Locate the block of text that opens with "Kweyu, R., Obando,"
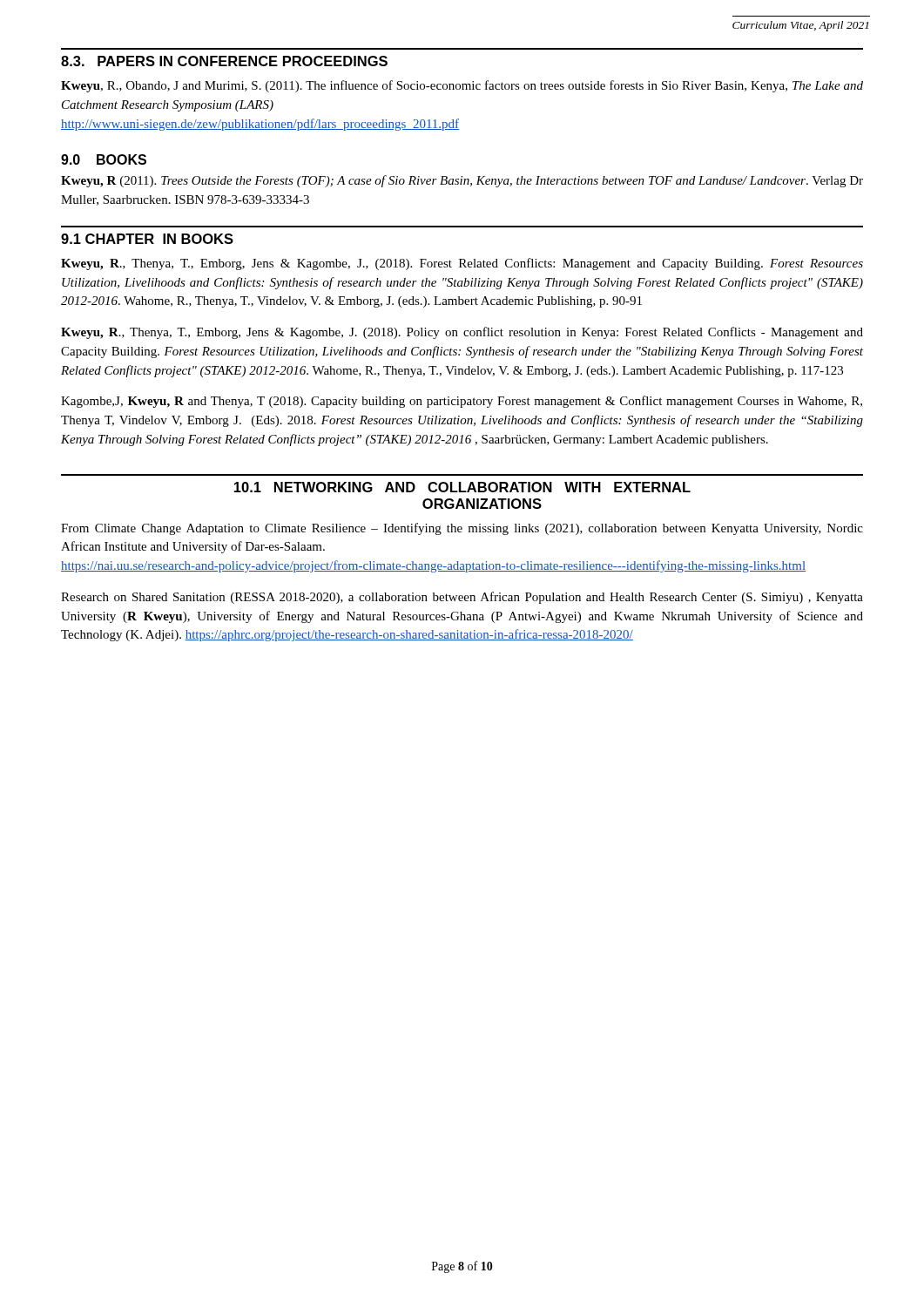The image size is (924, 1307). 462,86
